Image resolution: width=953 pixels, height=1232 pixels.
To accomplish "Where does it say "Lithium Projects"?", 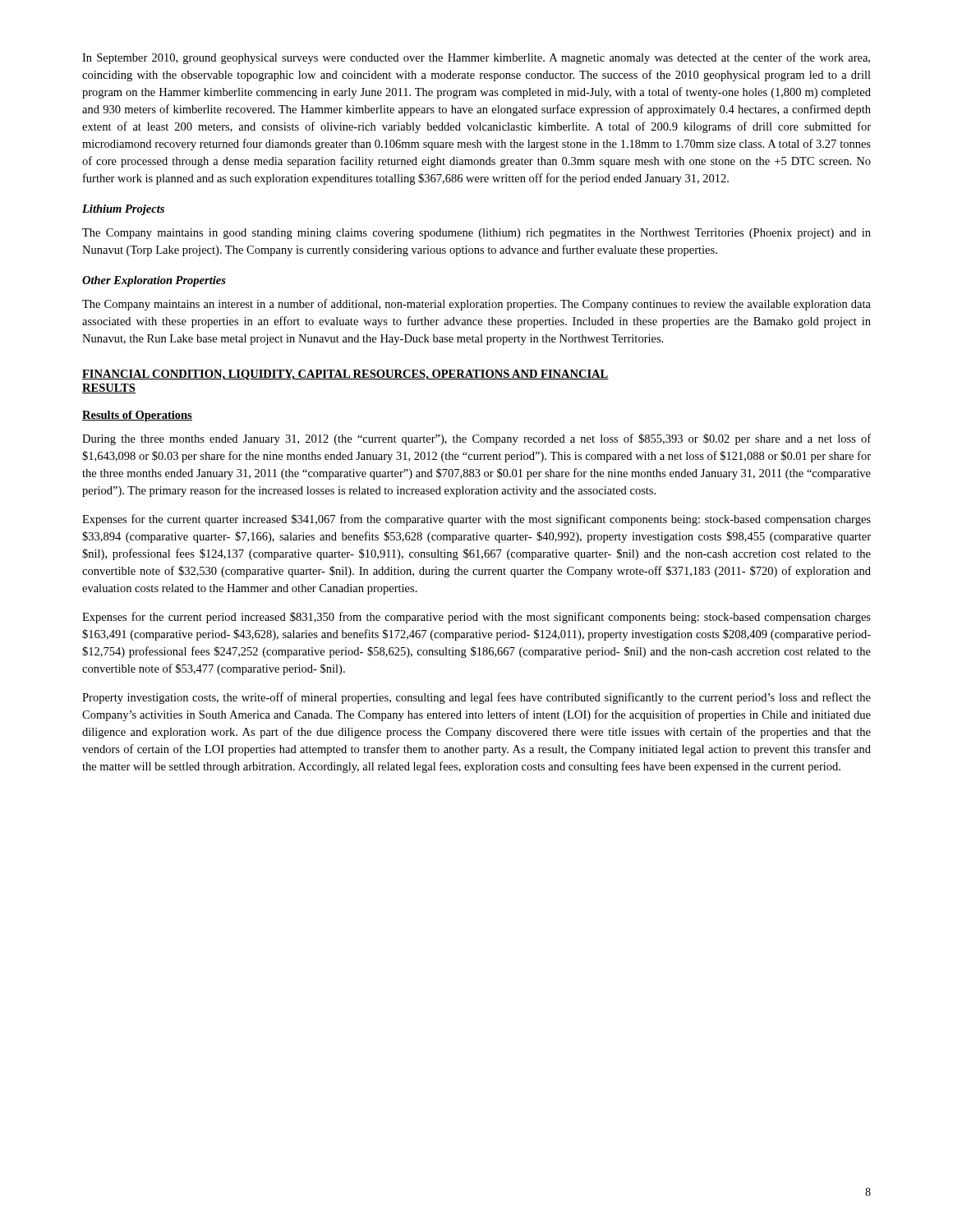I will 123,209.
